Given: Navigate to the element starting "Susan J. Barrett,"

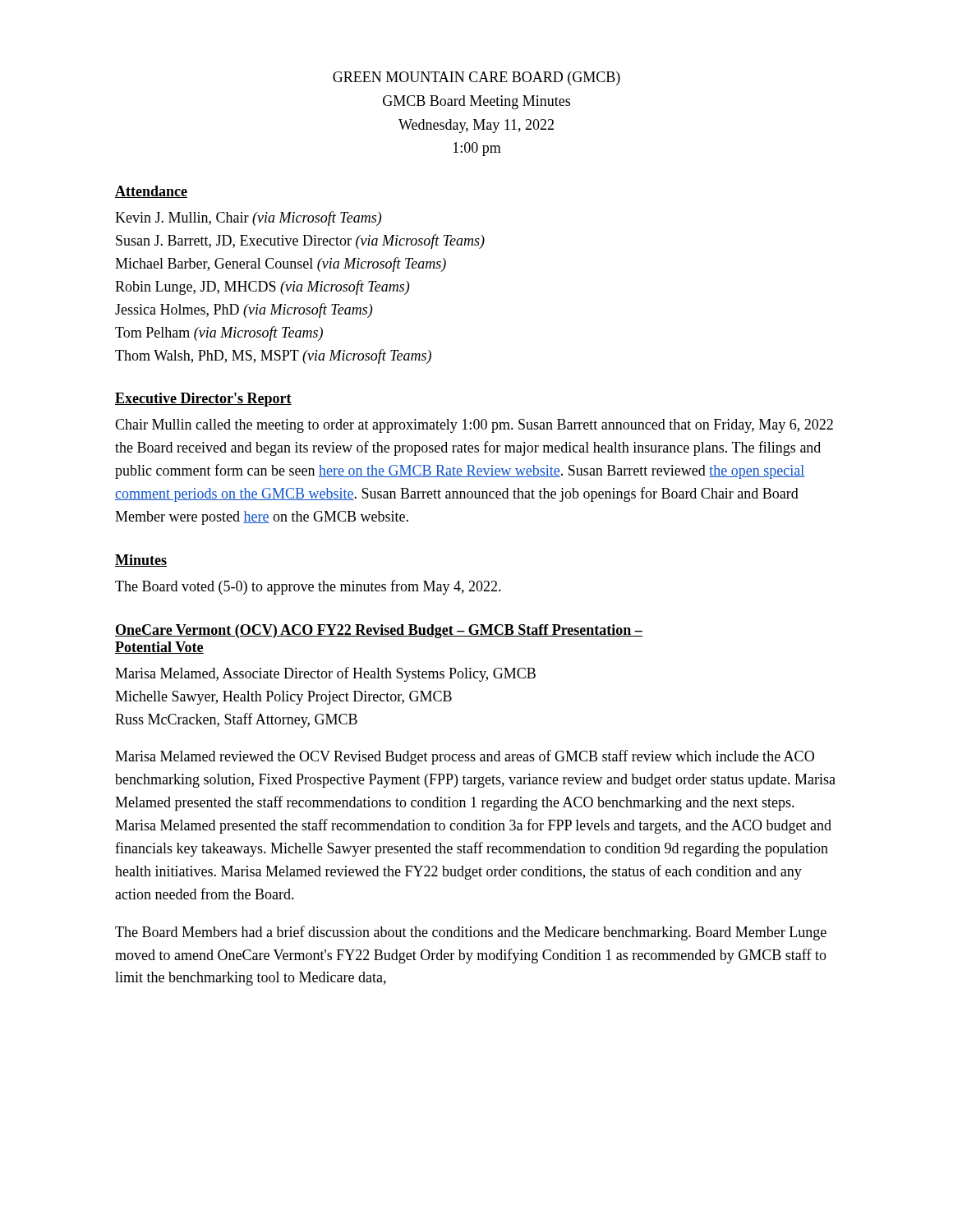Looking at the screenshot, I should tap(300, 241).
